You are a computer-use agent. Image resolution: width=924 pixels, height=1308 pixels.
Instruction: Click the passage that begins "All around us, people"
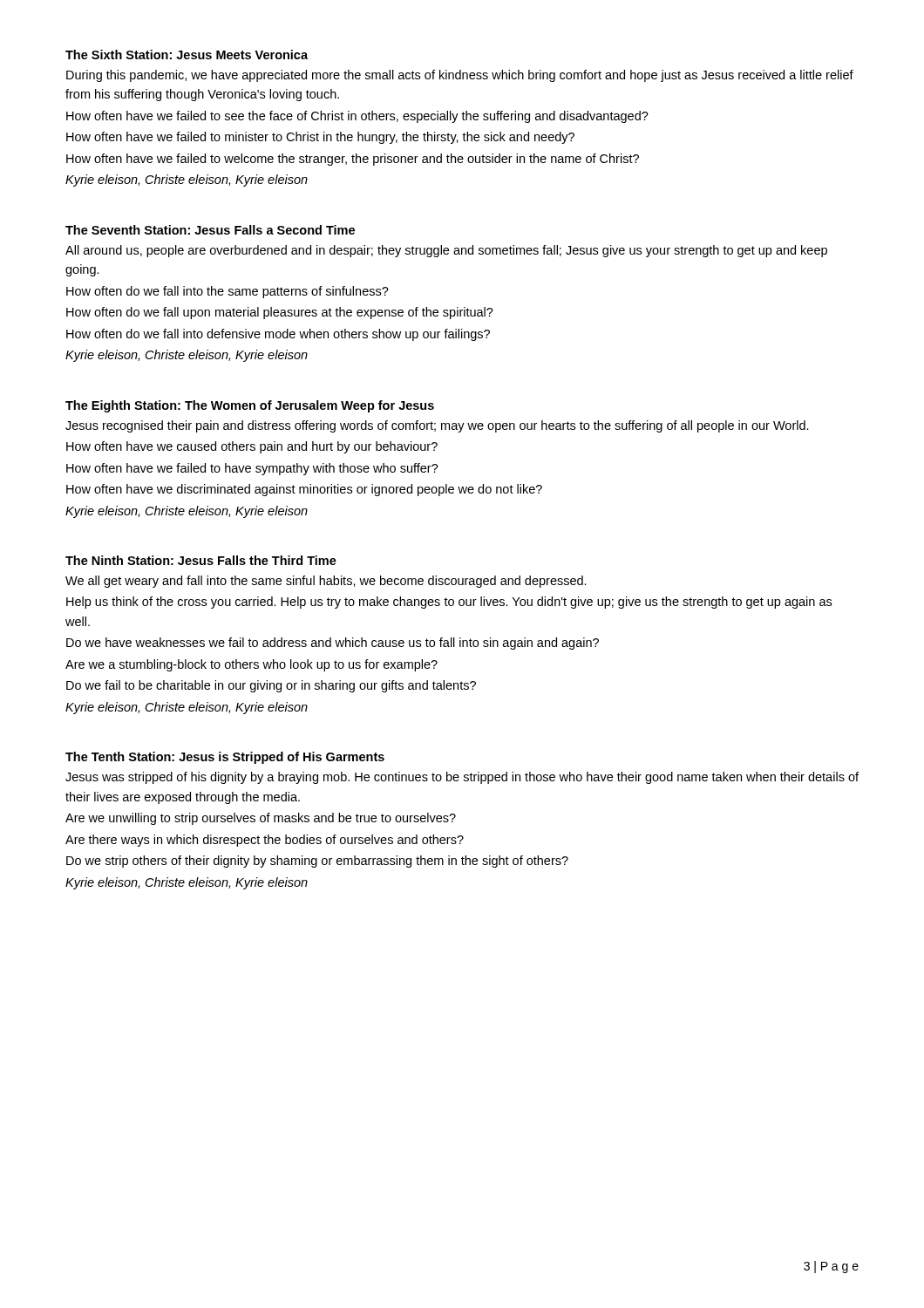click(462, 303)
